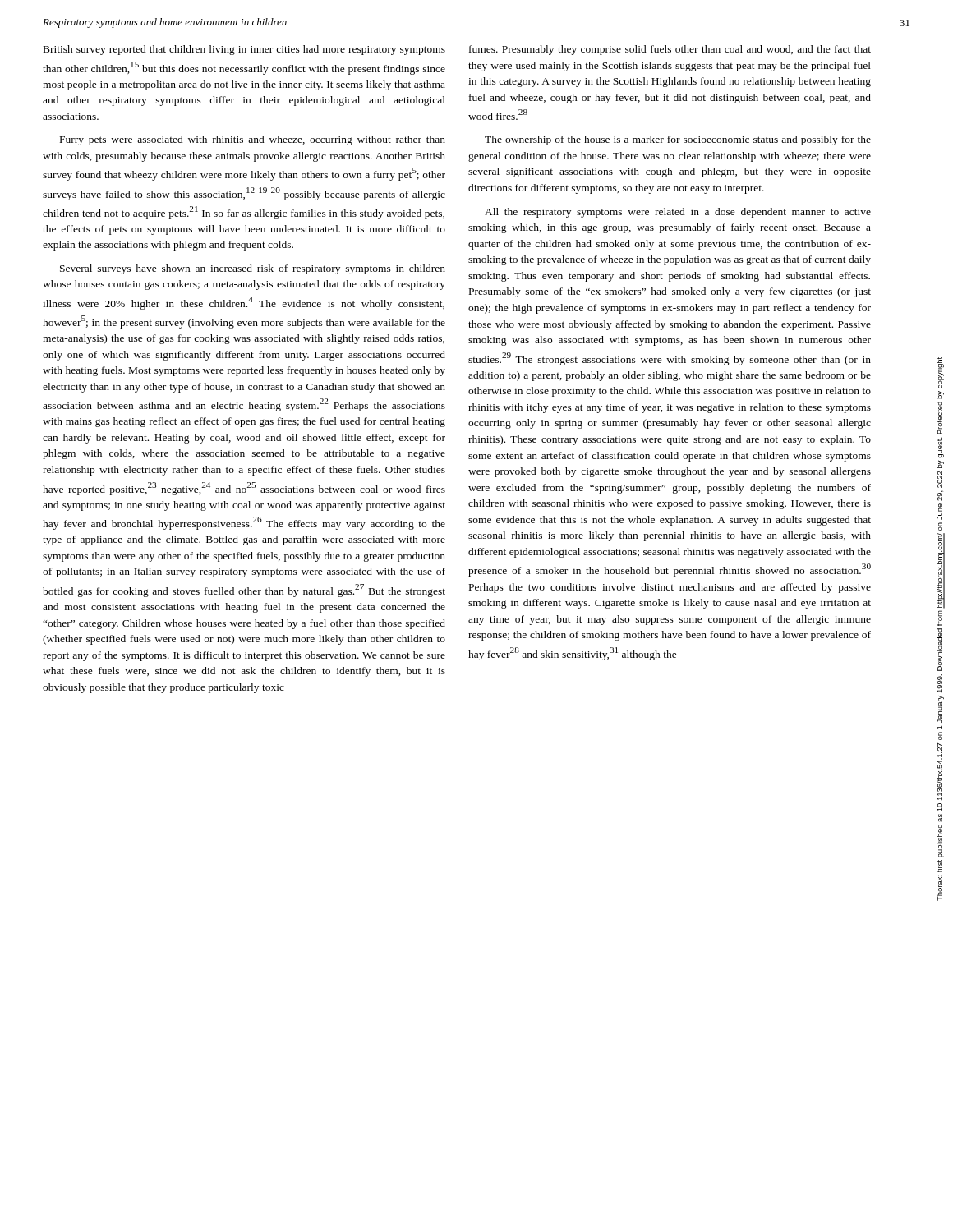953x1232 pixels.
Task: Click the passage that begins "Thorax: first published as 10.1136/thx.54.1.27 on 1"
Action: coord(940,628)
